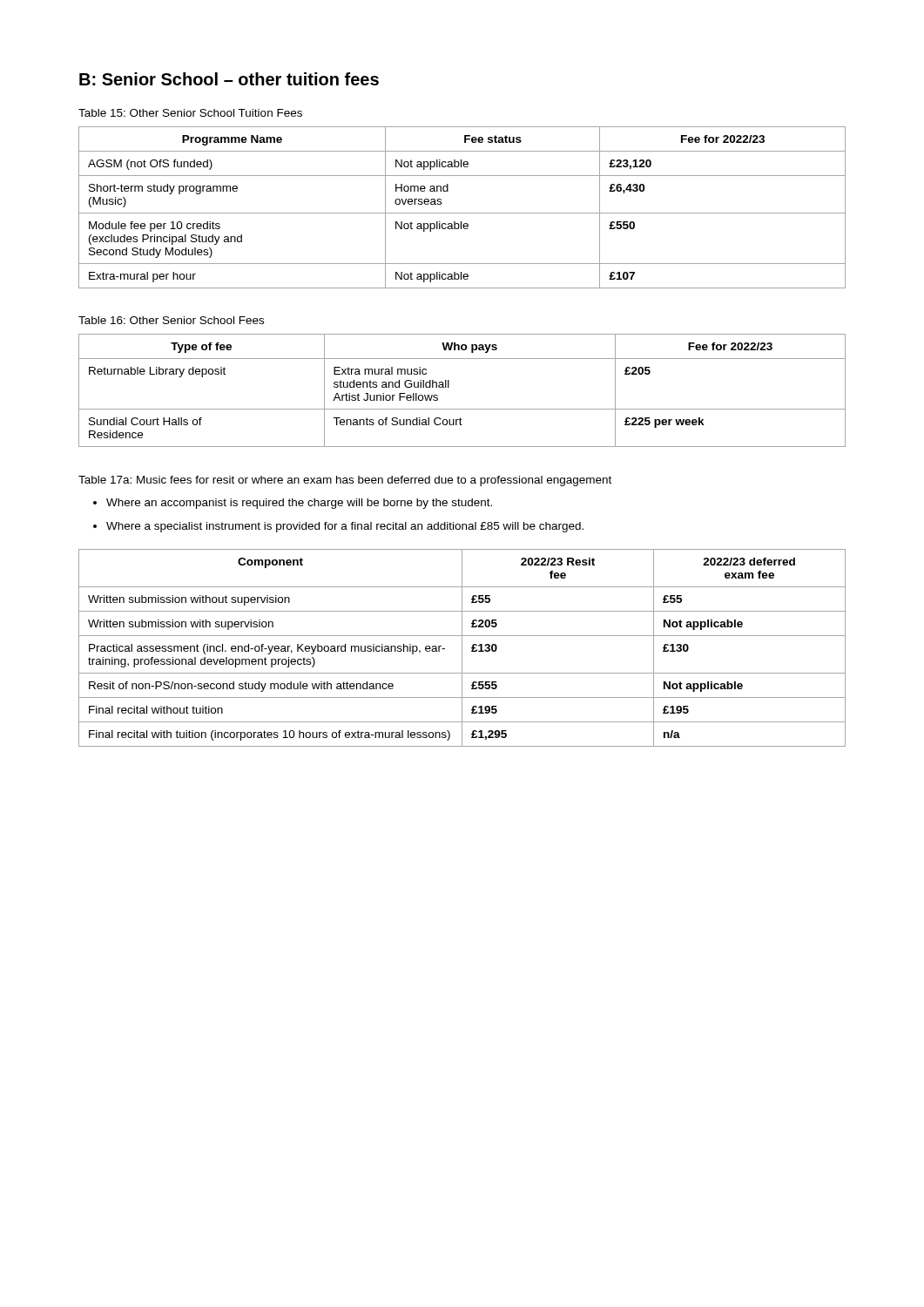Find the caption that says "Table 15: Other Senior School Tuition Fees"
Screen dimensions: 1307x924
click(x=190, y=113)
